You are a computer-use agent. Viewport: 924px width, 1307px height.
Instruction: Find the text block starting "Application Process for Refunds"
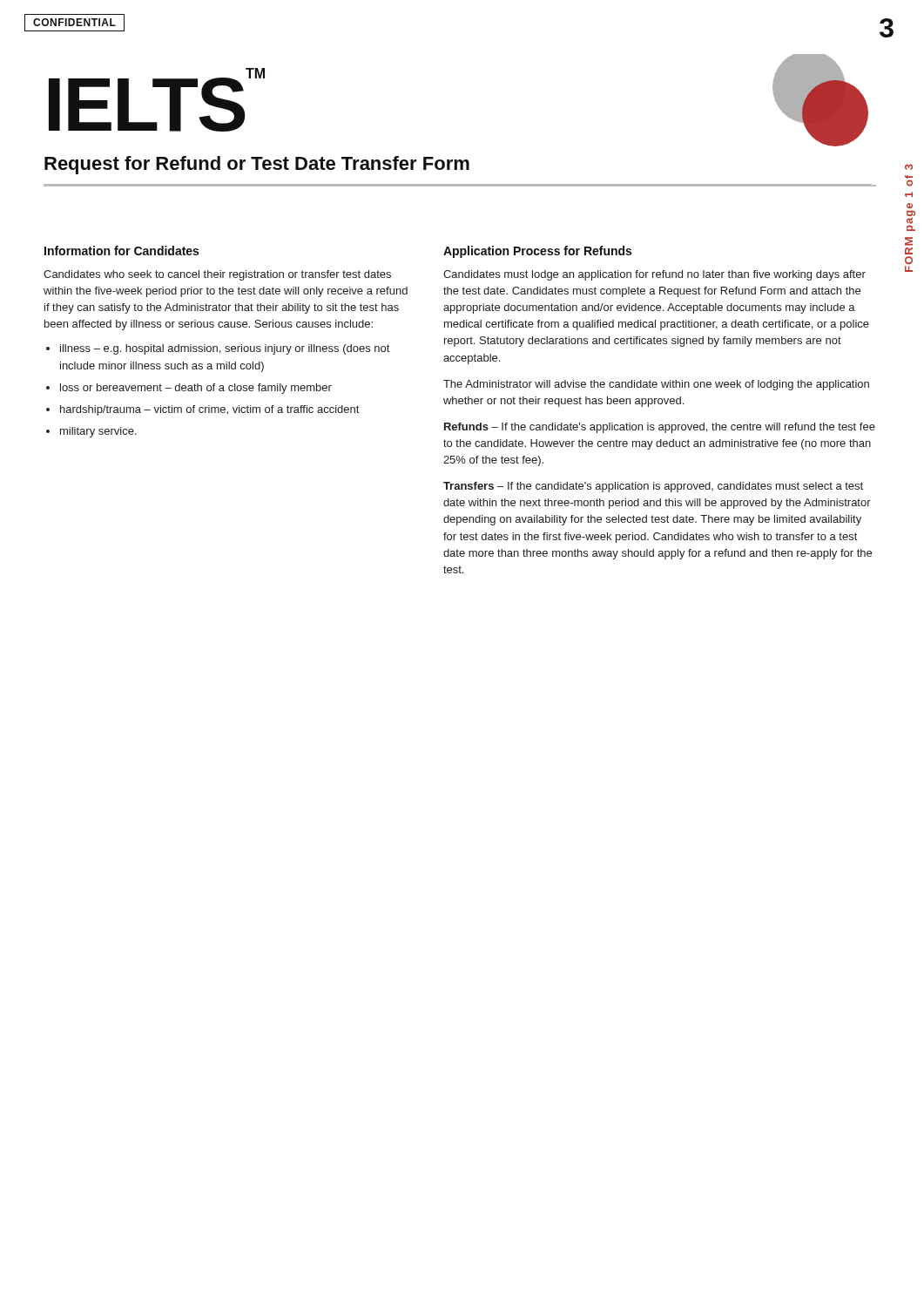point(538,251)
